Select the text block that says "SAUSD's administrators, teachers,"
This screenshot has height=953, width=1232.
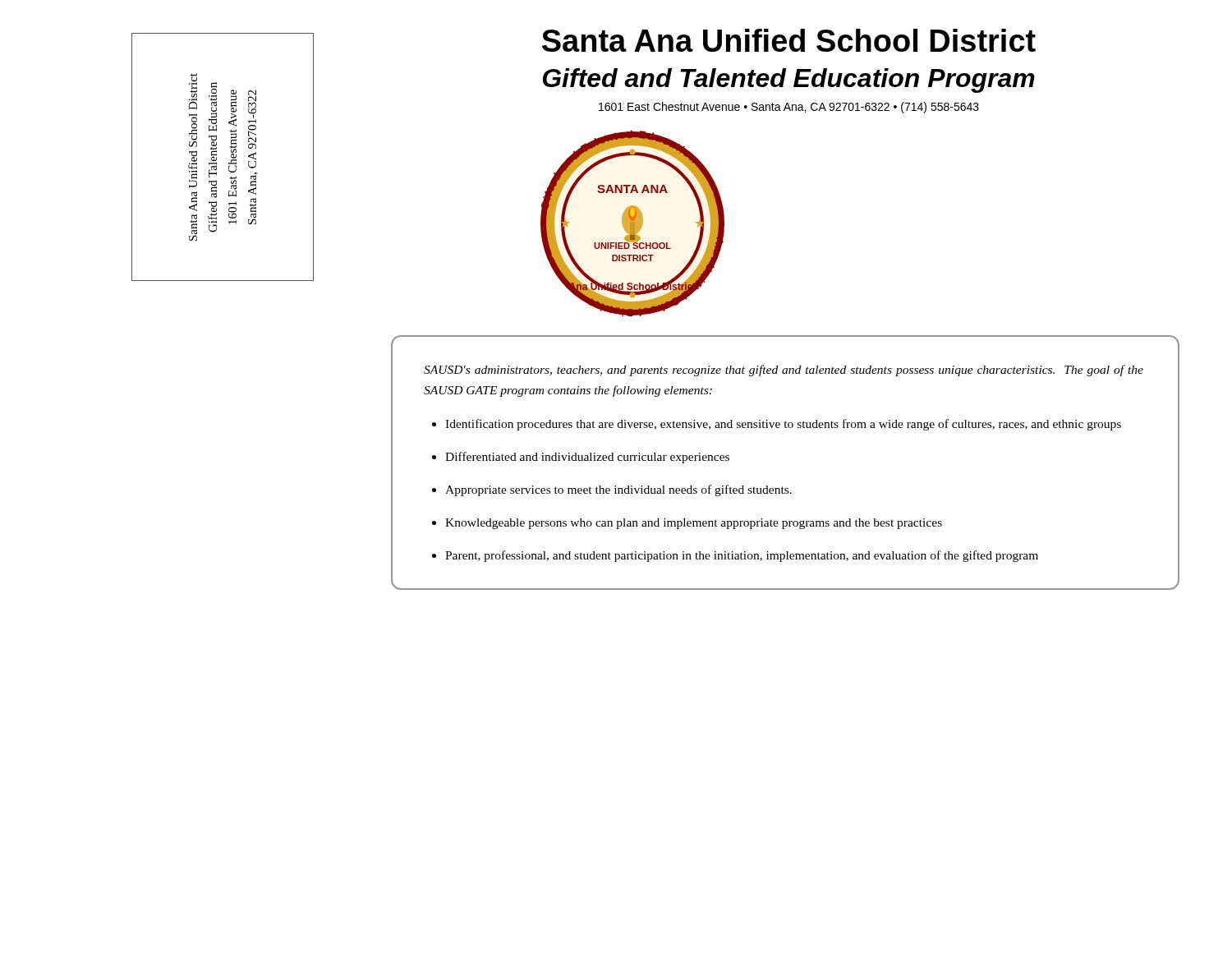pos(784,379)
